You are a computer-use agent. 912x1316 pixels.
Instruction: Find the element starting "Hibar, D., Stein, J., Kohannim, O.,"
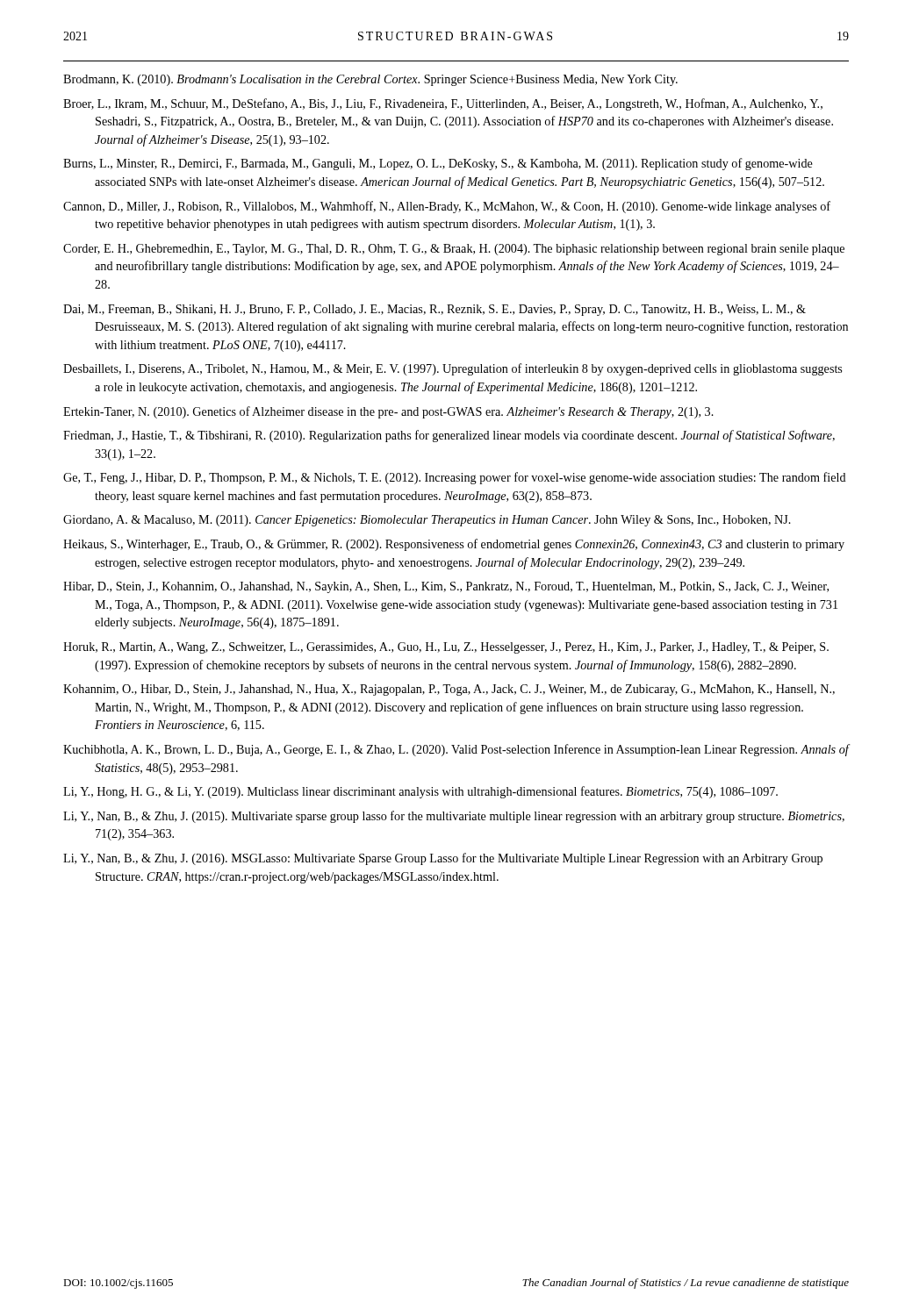click(x=451, y=604)
